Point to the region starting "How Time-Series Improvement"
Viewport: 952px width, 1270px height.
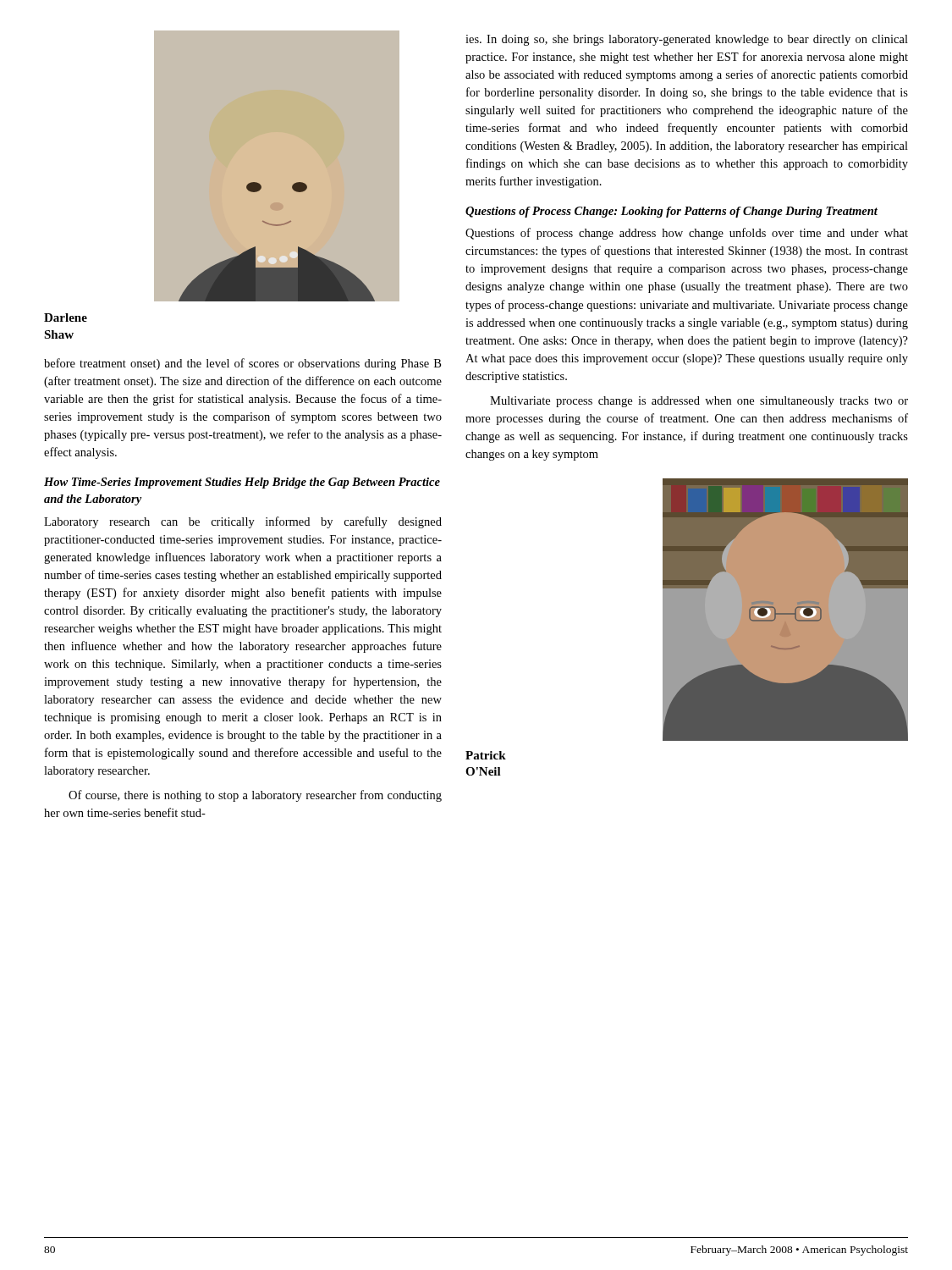[242, 490]
